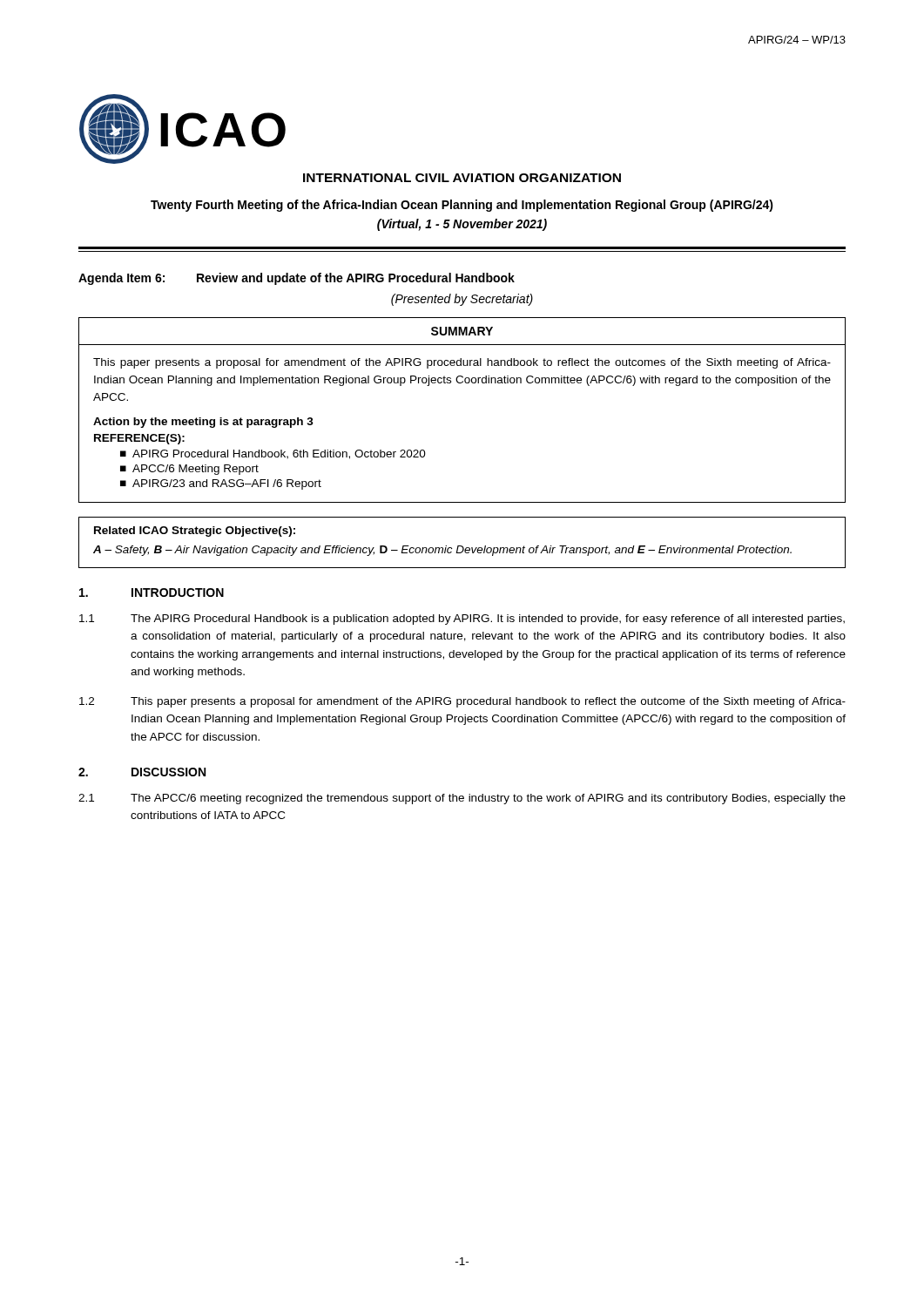924x1307 pixels.
Task: Click on the text block that says "Twenty Fourth Meeting of the"
Action: (x=462, y=205)
